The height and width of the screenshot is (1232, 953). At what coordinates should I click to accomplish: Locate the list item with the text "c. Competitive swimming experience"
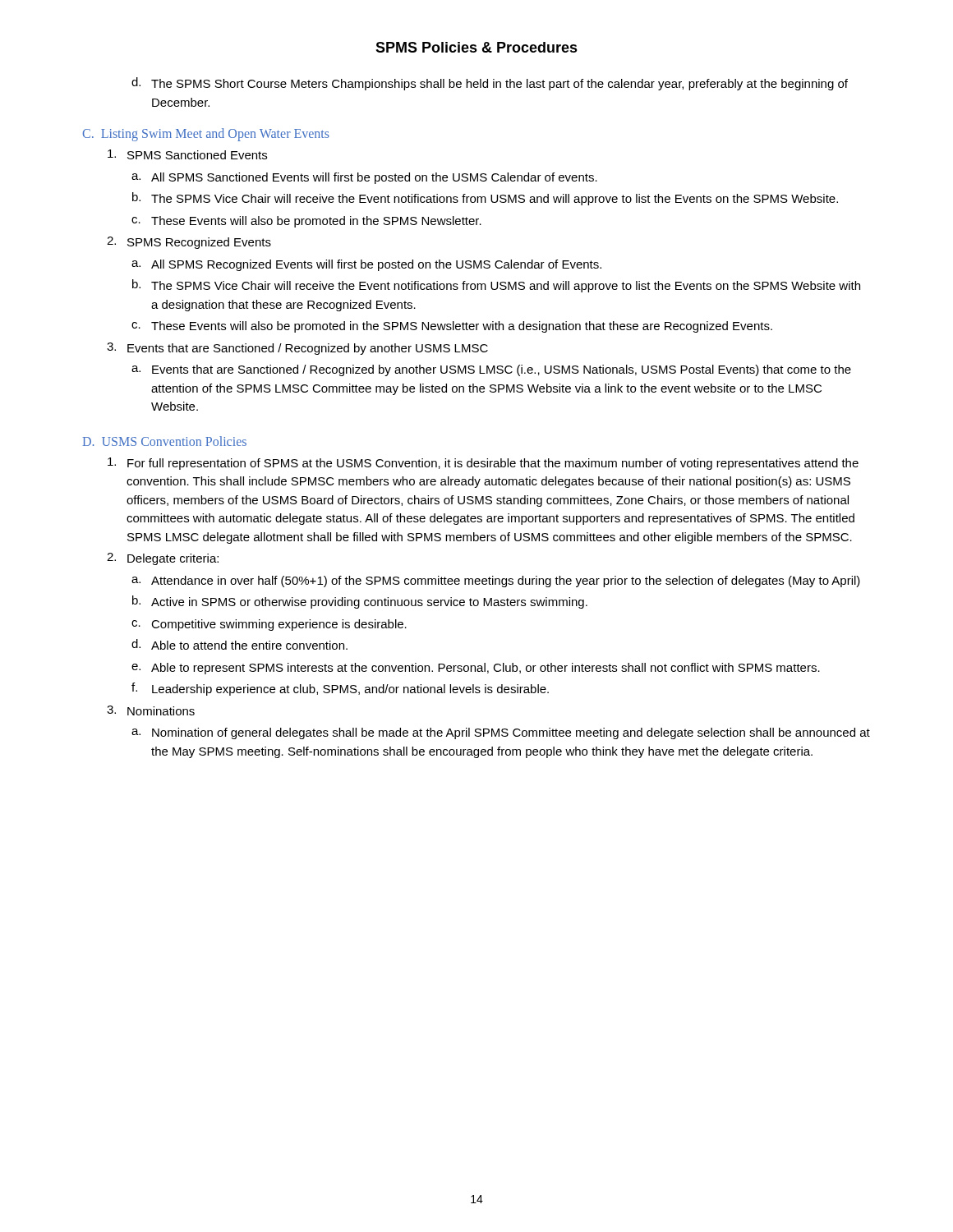click(x=269, y=625)
